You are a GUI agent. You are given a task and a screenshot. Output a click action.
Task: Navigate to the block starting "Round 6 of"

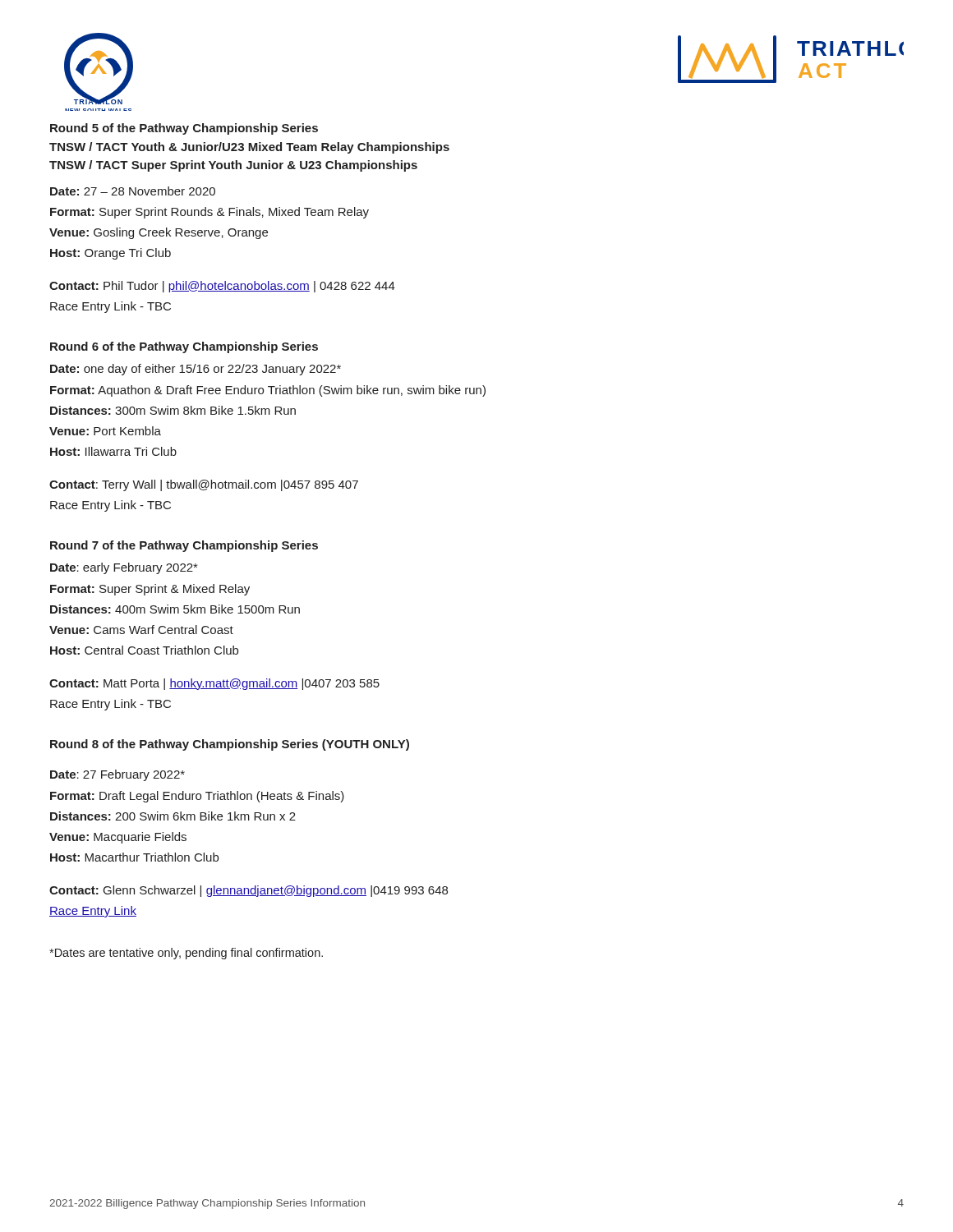tap(184, 346)
